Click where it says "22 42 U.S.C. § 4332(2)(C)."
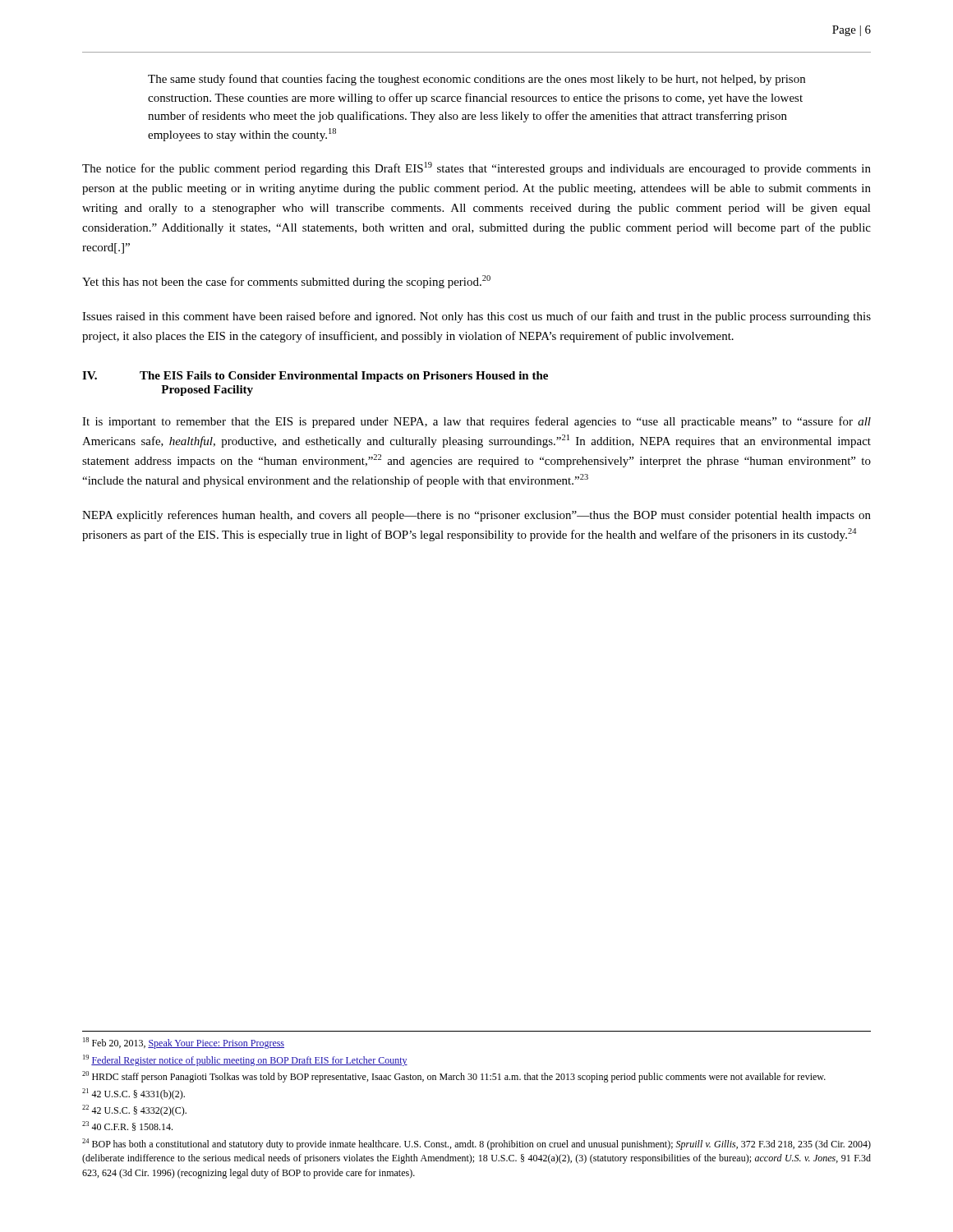The width and height of the screenshot is (953, 1232). (135, 1110)
